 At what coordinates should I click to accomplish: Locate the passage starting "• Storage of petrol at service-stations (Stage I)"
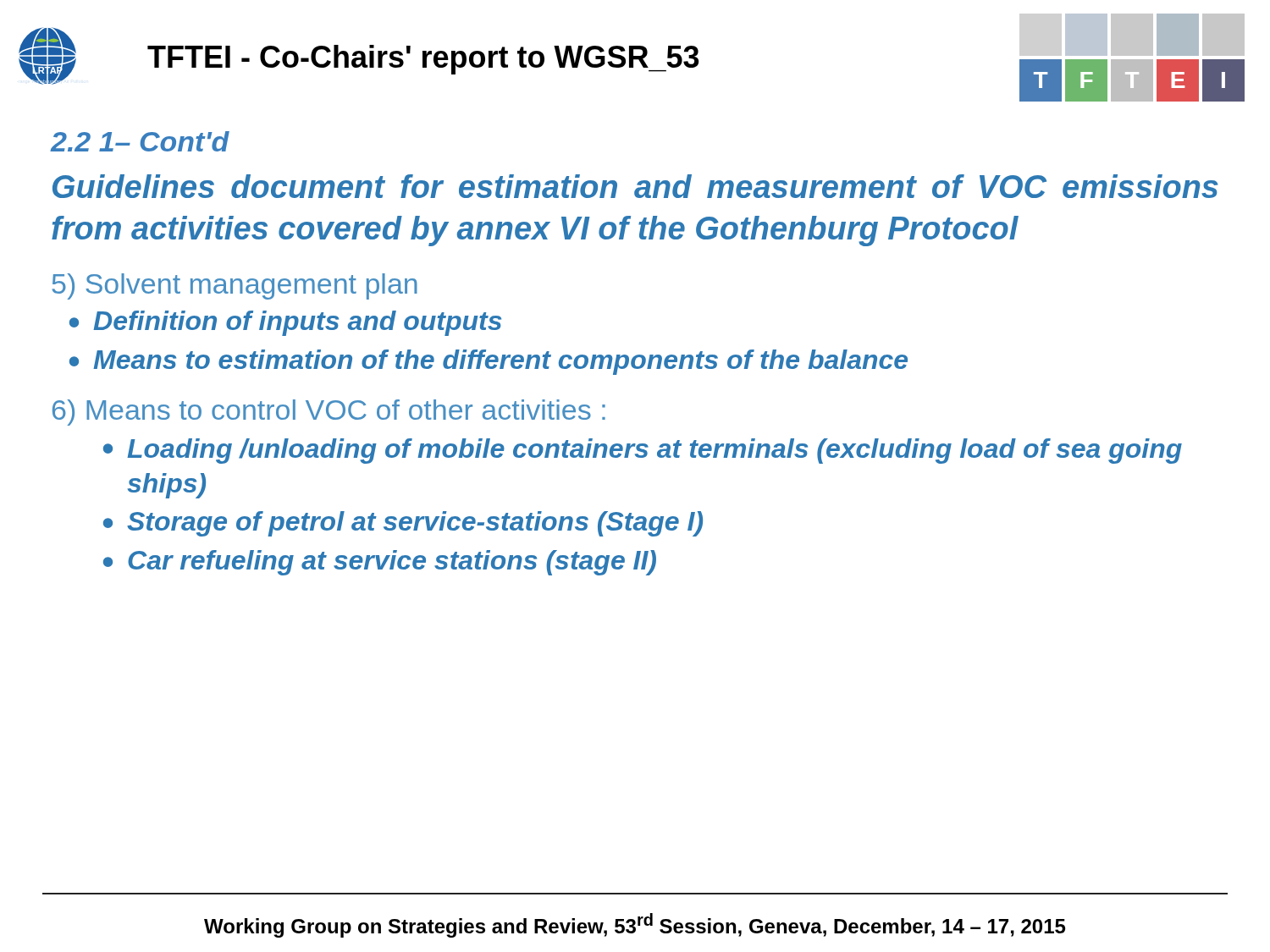click(403, 523)
